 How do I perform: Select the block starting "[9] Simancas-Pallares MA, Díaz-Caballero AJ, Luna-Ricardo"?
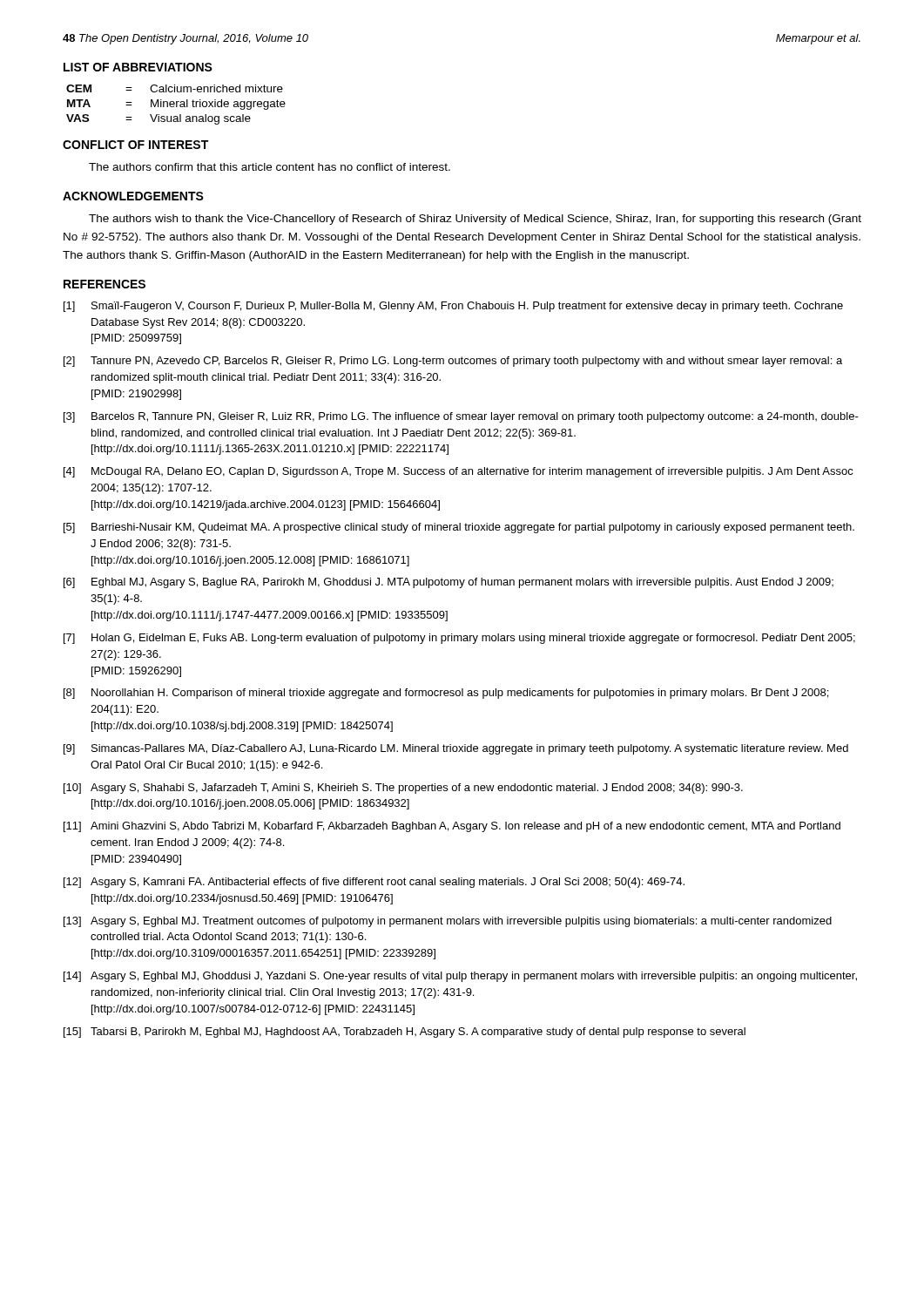(462, 757)
